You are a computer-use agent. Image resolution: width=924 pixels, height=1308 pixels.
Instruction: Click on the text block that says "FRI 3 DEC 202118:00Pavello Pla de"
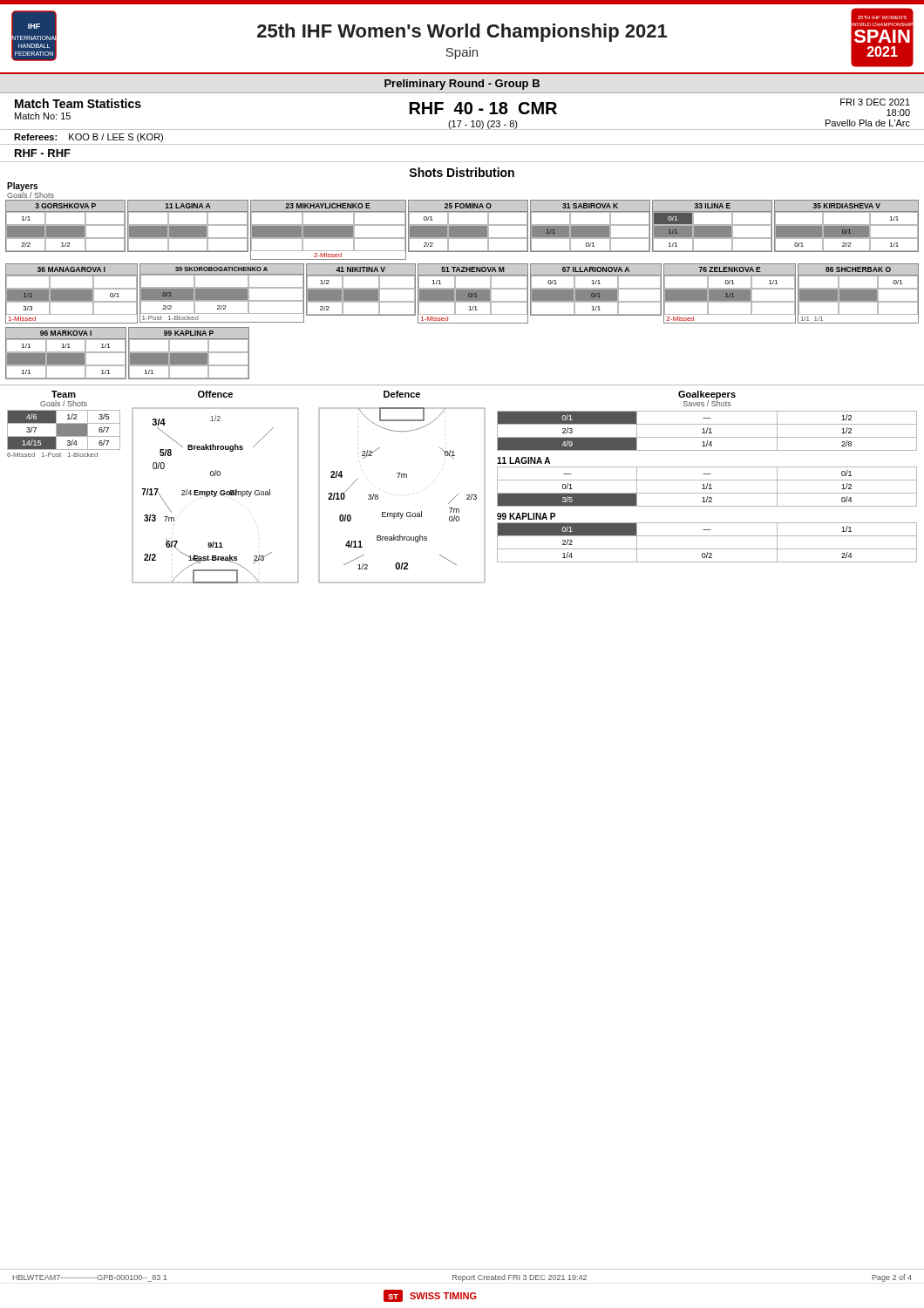[x=867, y=112]
